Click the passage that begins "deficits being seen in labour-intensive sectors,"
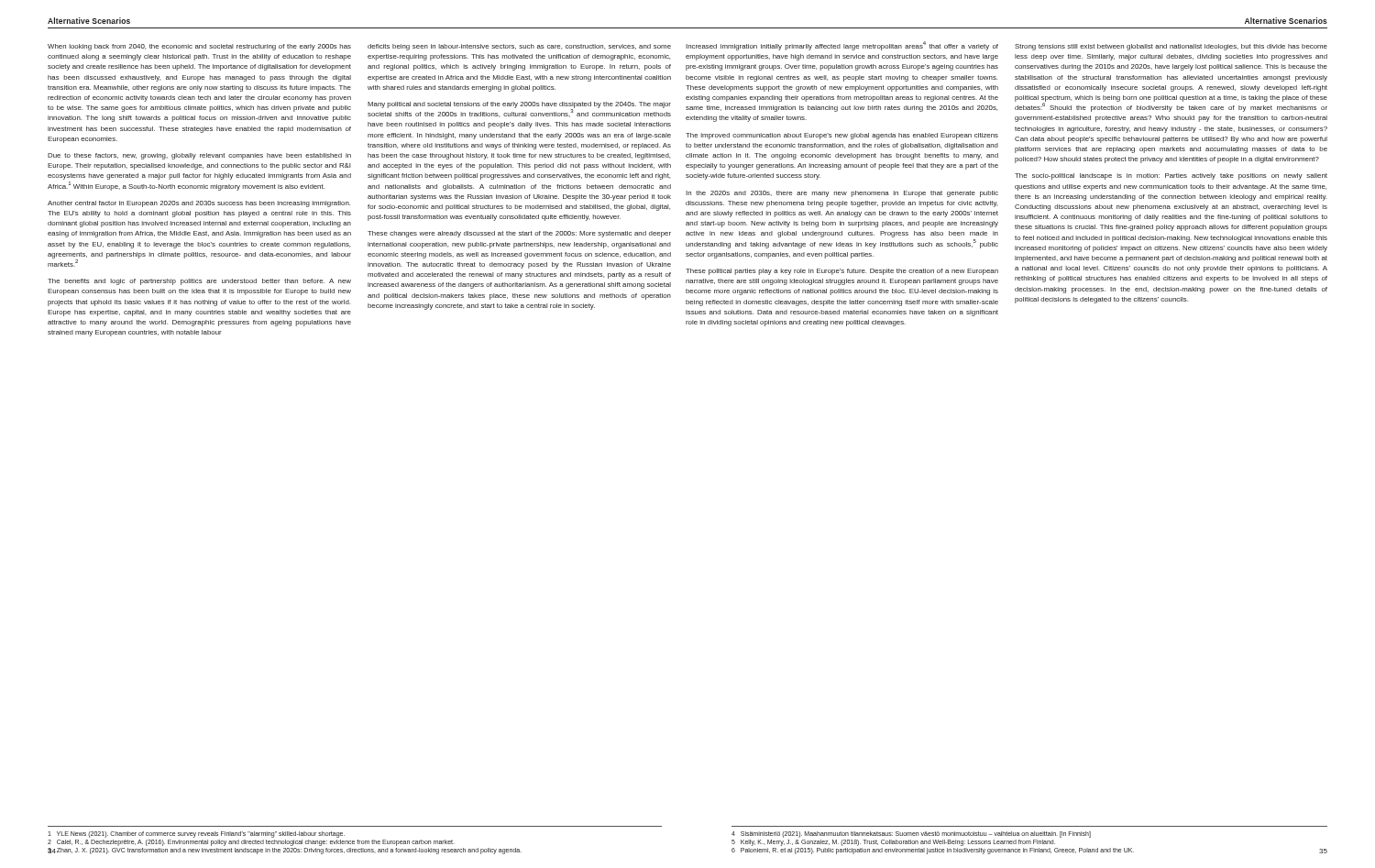1375x868 pixels. tap(519, 176)
